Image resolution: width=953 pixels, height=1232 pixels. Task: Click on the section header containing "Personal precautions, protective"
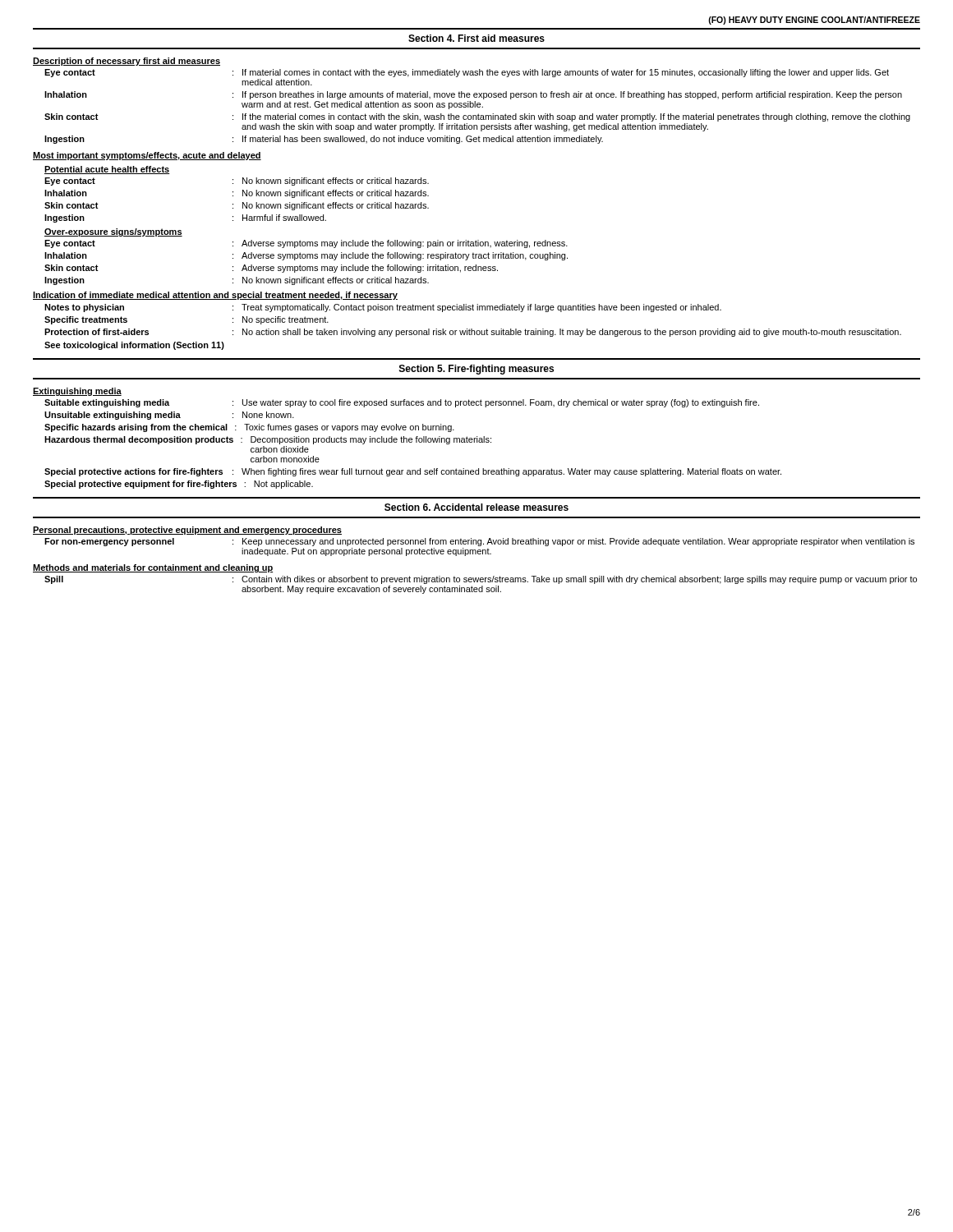point(187,530)
